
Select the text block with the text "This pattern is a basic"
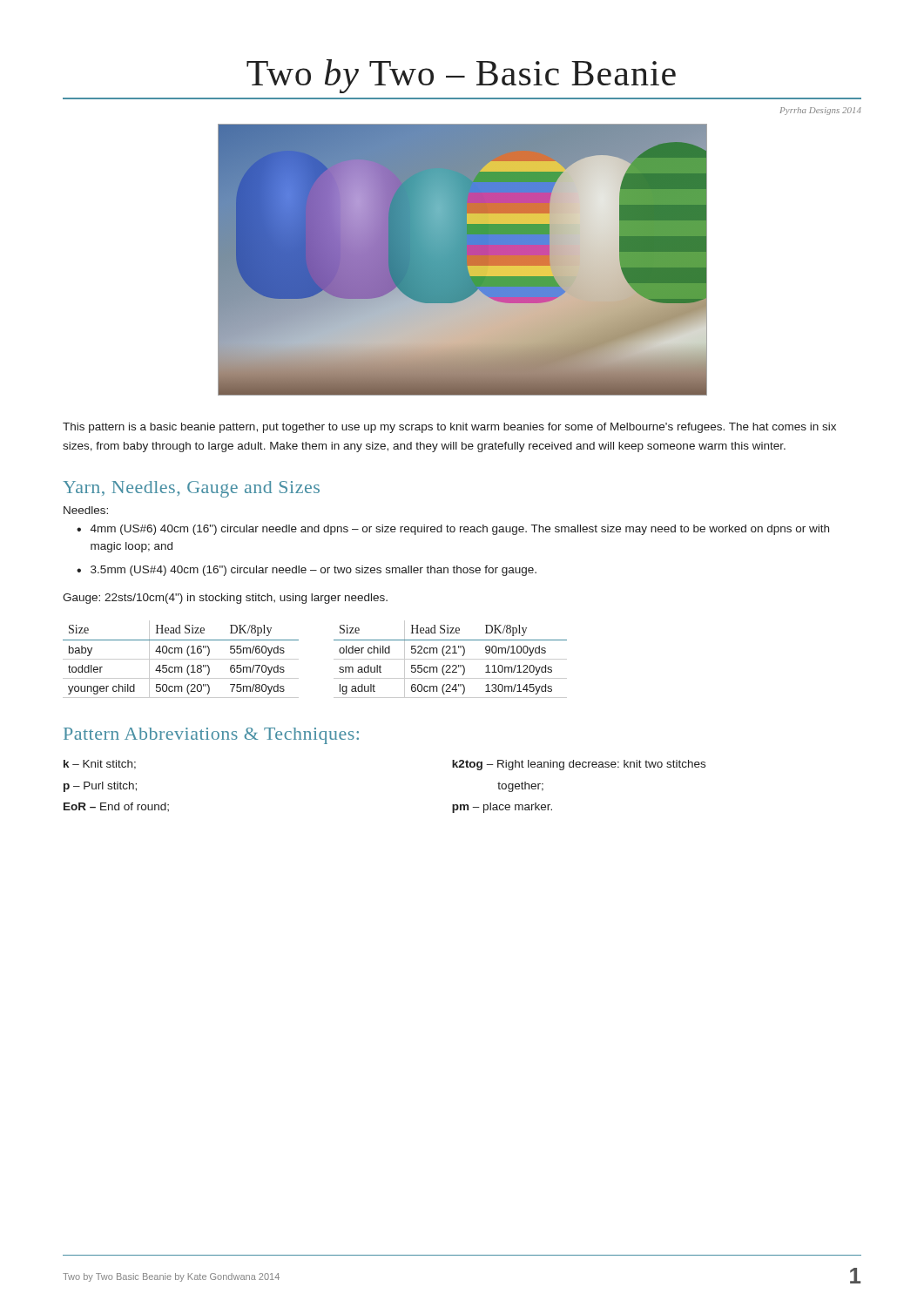(x=450, y=436)
